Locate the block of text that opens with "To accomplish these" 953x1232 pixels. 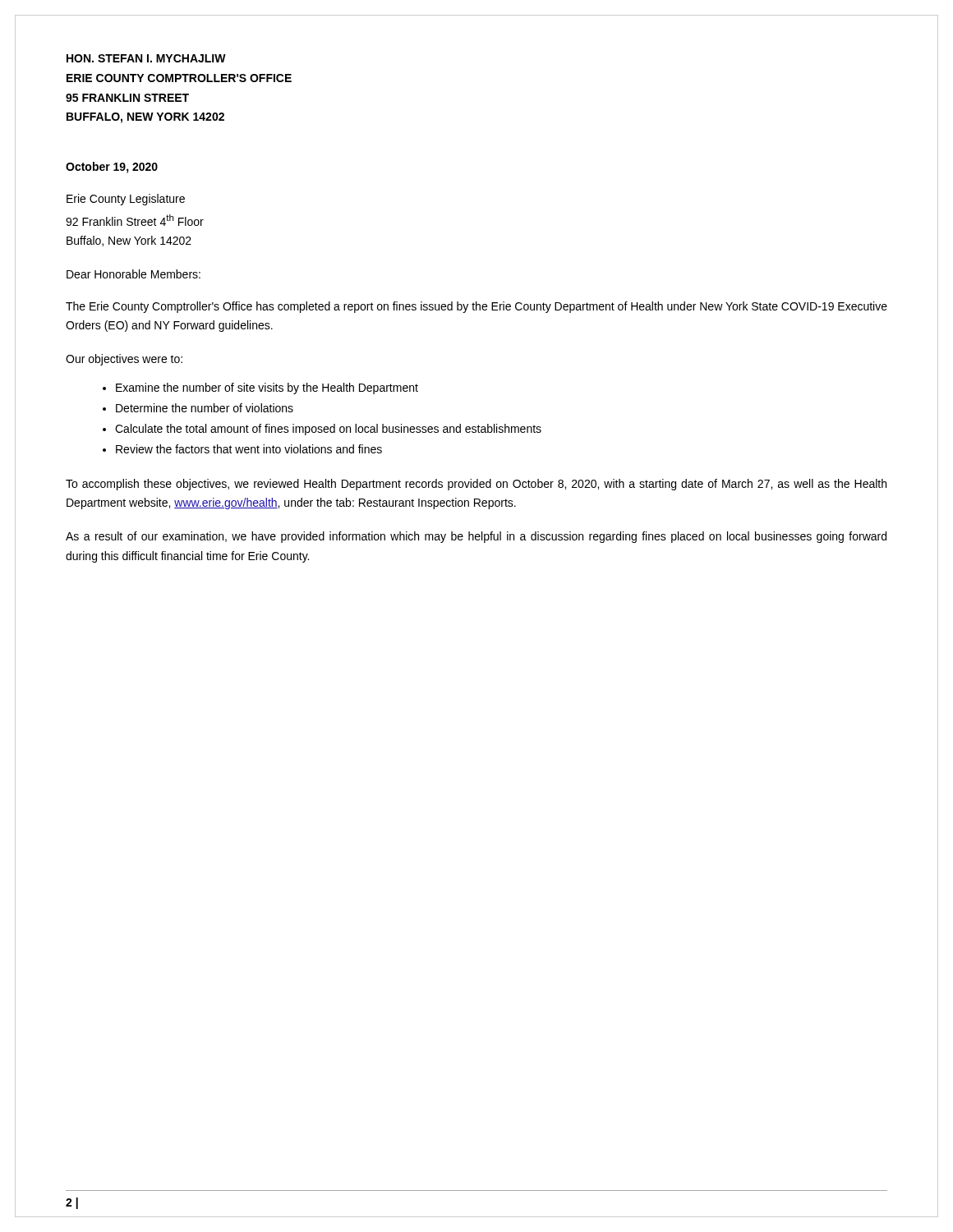pos(476,493)
